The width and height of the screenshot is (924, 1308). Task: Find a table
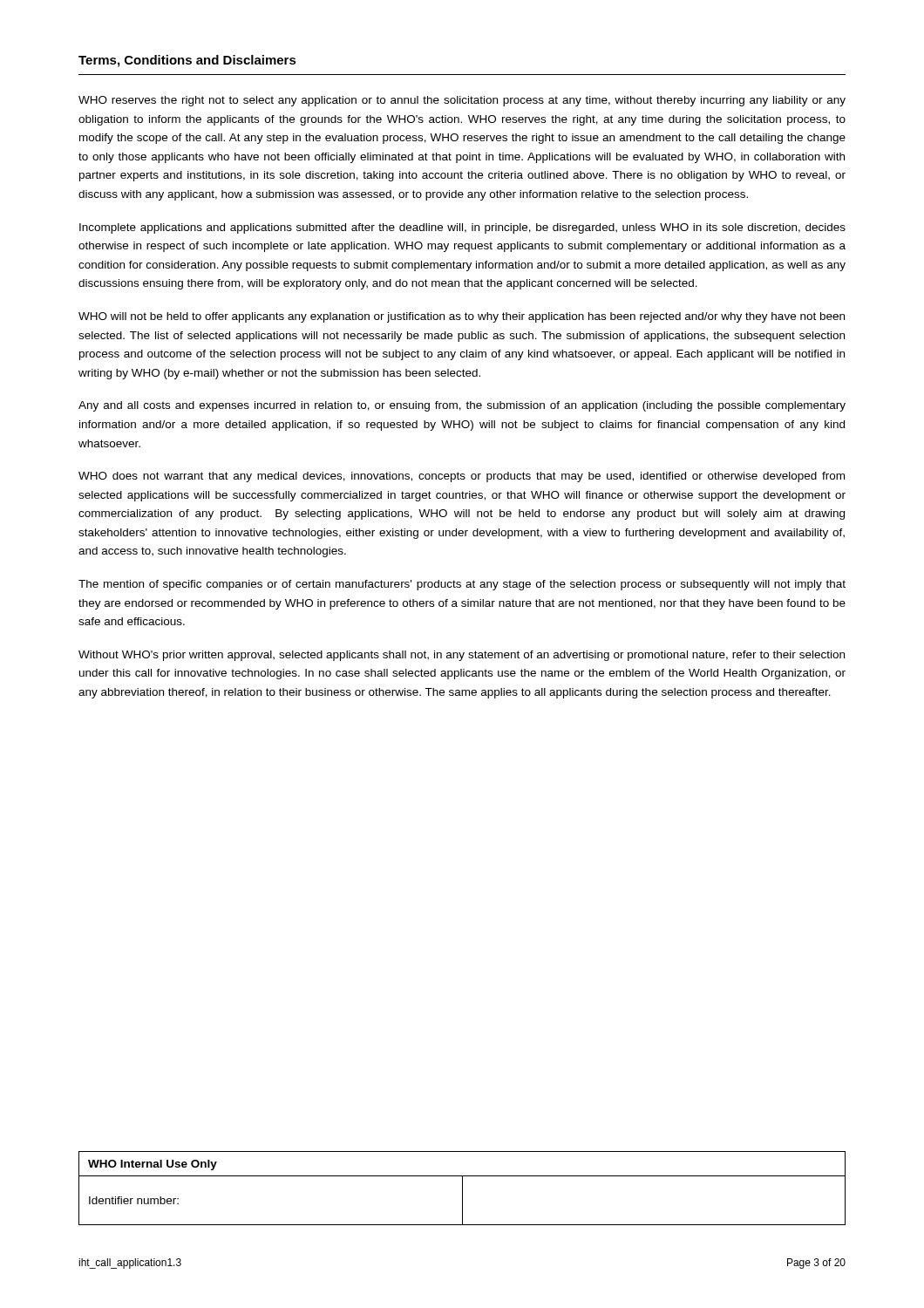point(462,1188)
